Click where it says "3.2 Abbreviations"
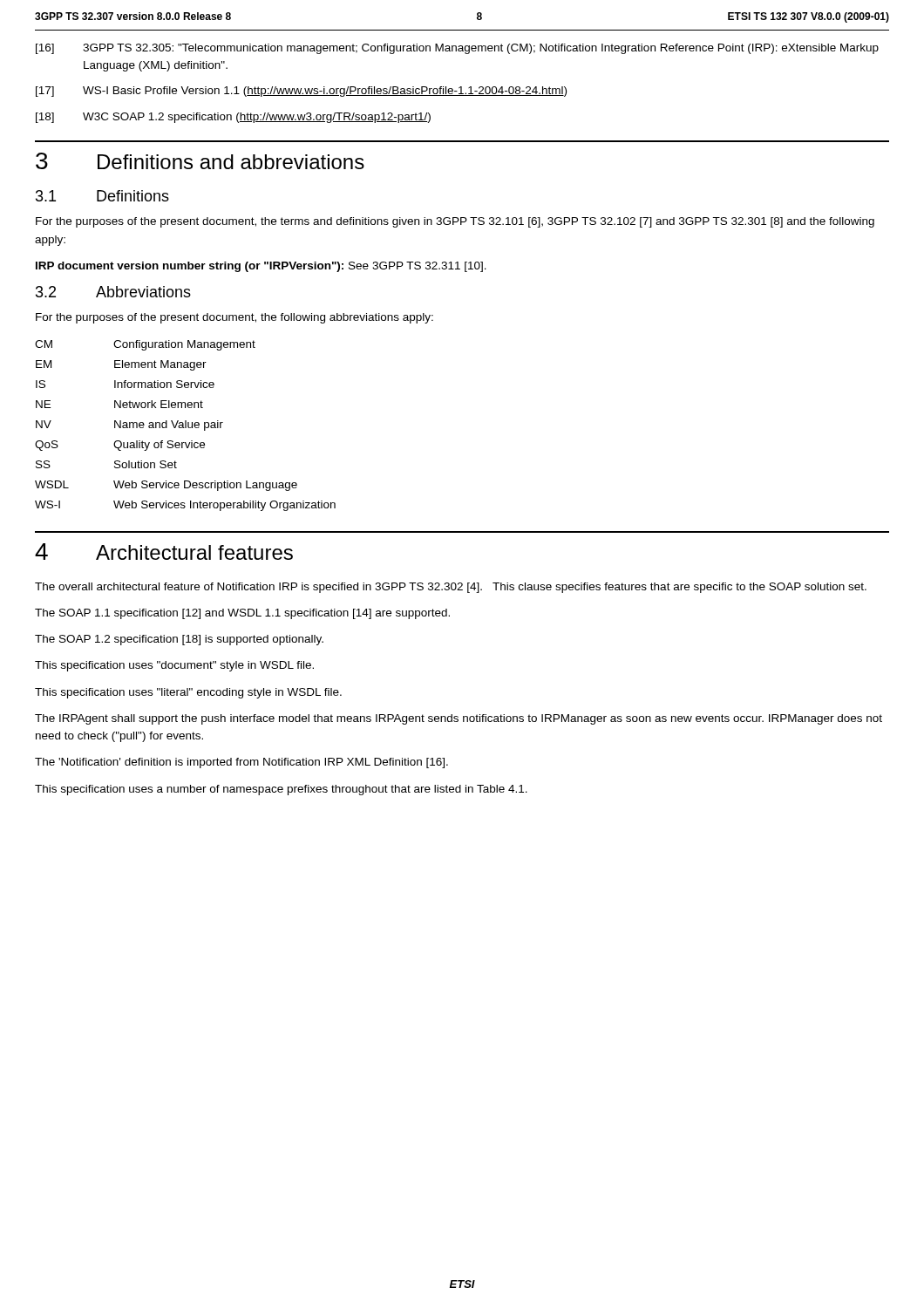Image resolution: width=924 pixels, height=1308 pixels. pos(113,292)
